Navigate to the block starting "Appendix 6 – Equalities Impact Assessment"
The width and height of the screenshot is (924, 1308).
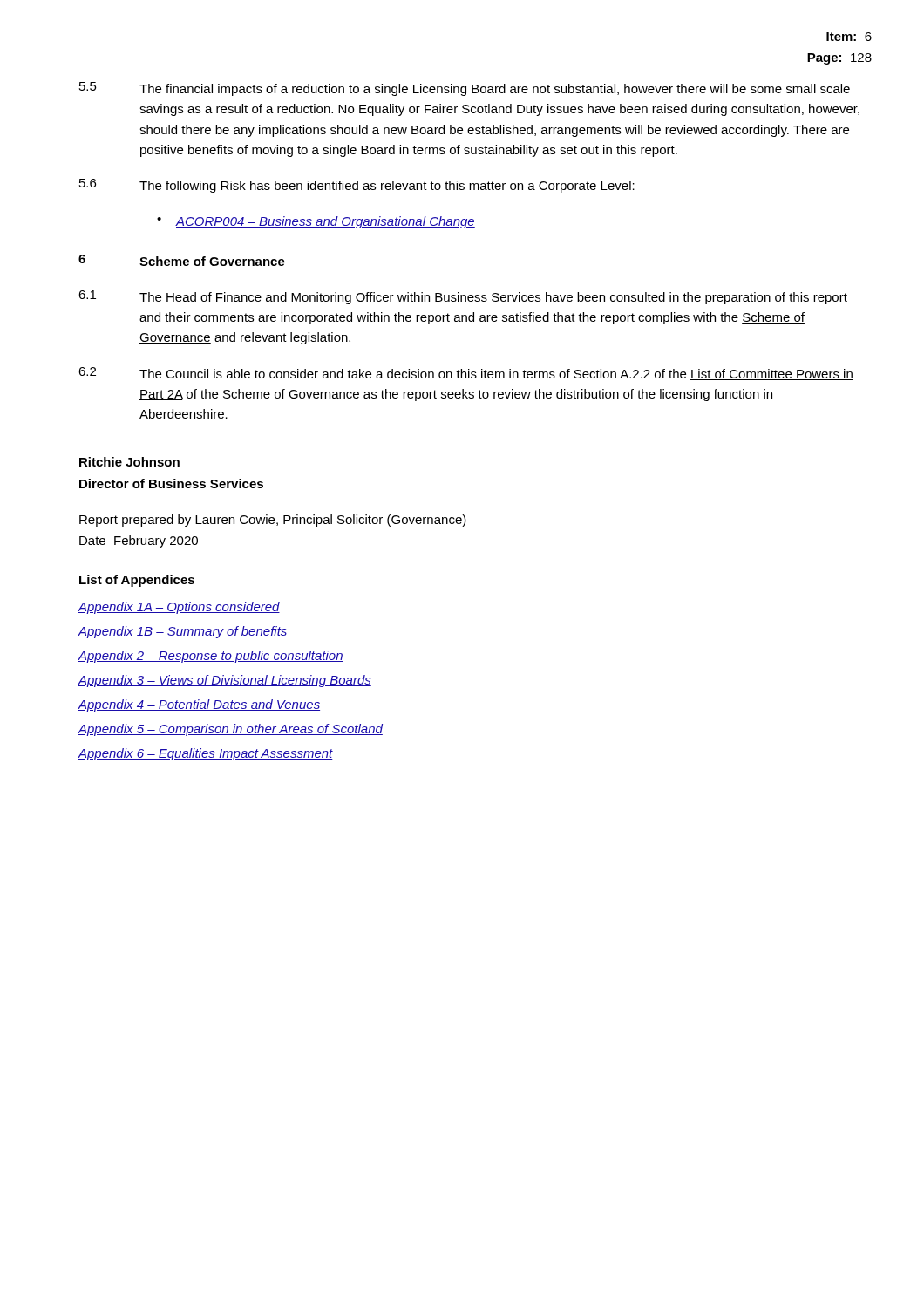tap(205, 753)
